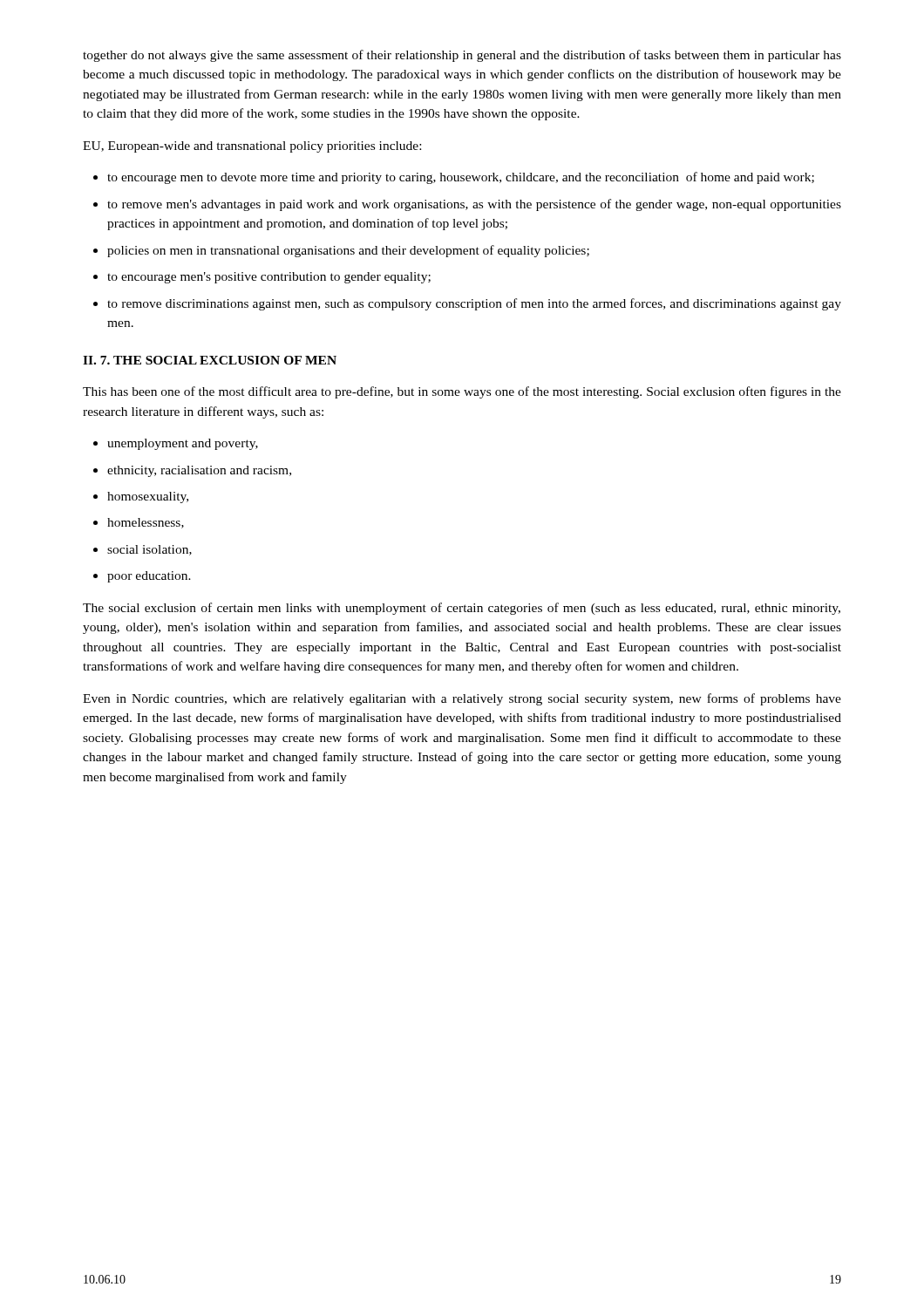Find the text starting "EU, European-wide and"
Image resolution: width=924 pixels, height=1308 pixels.
click(252, 147)
